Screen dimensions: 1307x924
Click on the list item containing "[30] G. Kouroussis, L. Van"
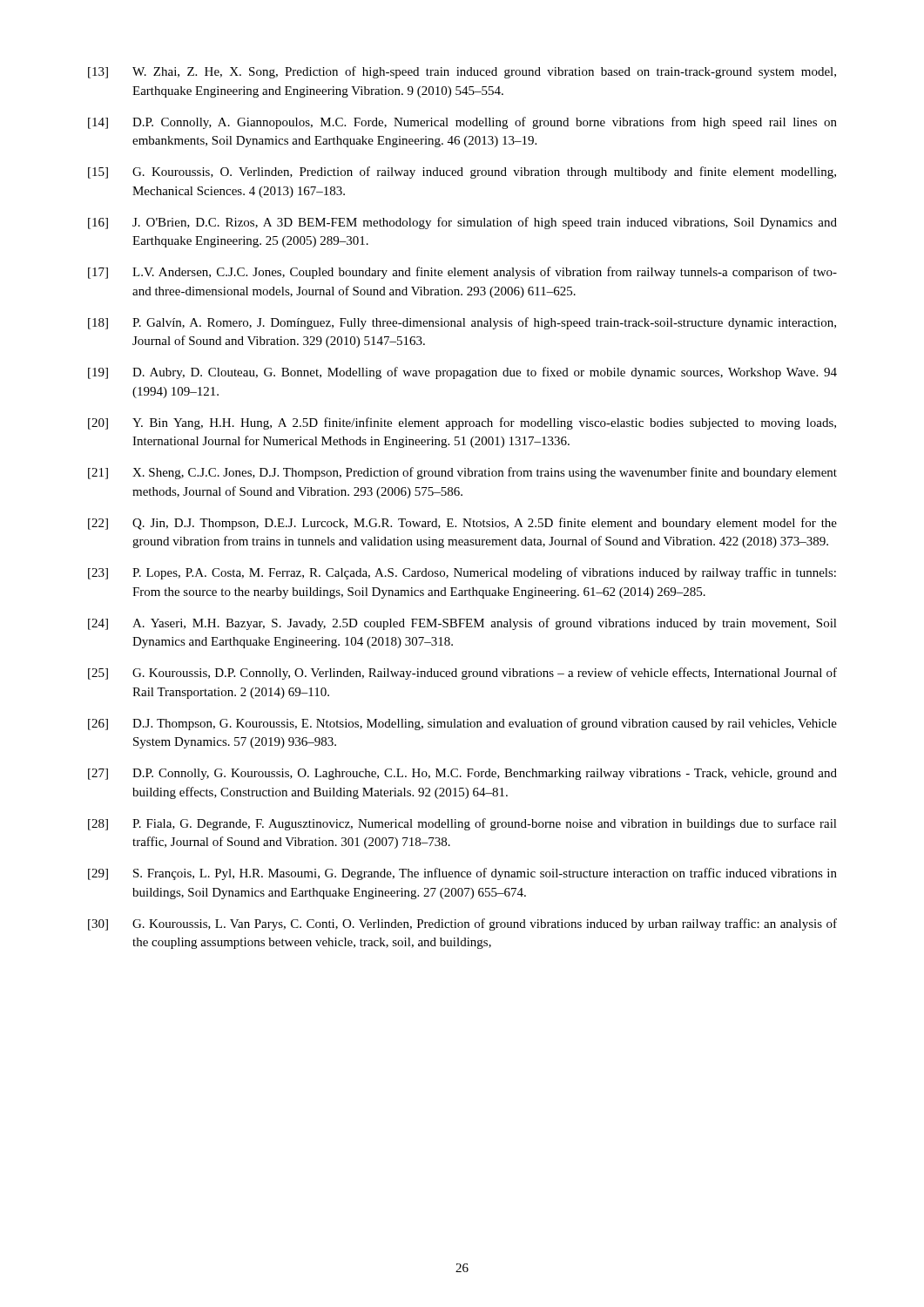(462, 933)
